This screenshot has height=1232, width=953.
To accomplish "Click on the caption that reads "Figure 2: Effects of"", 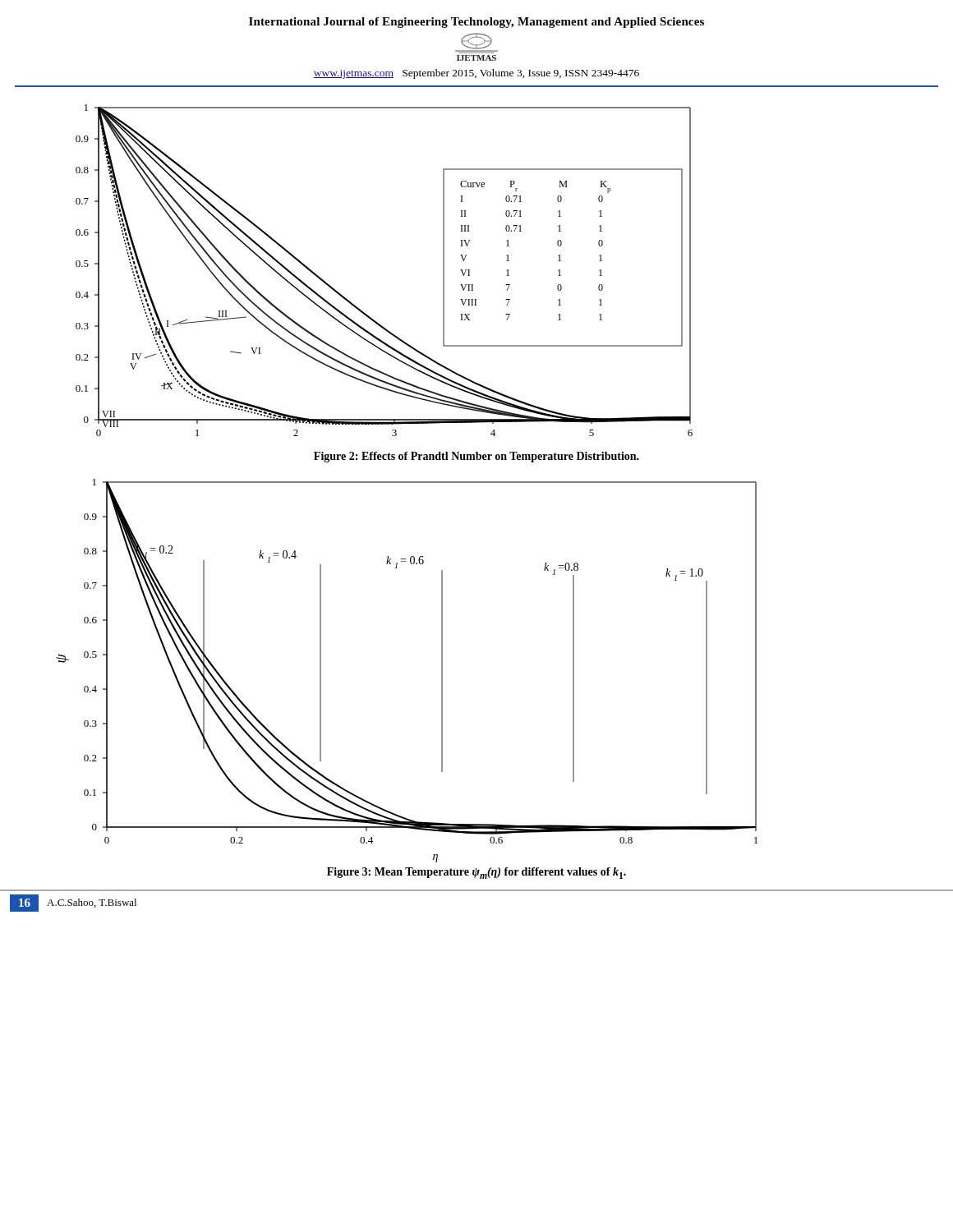I will (x=476, y=456).
